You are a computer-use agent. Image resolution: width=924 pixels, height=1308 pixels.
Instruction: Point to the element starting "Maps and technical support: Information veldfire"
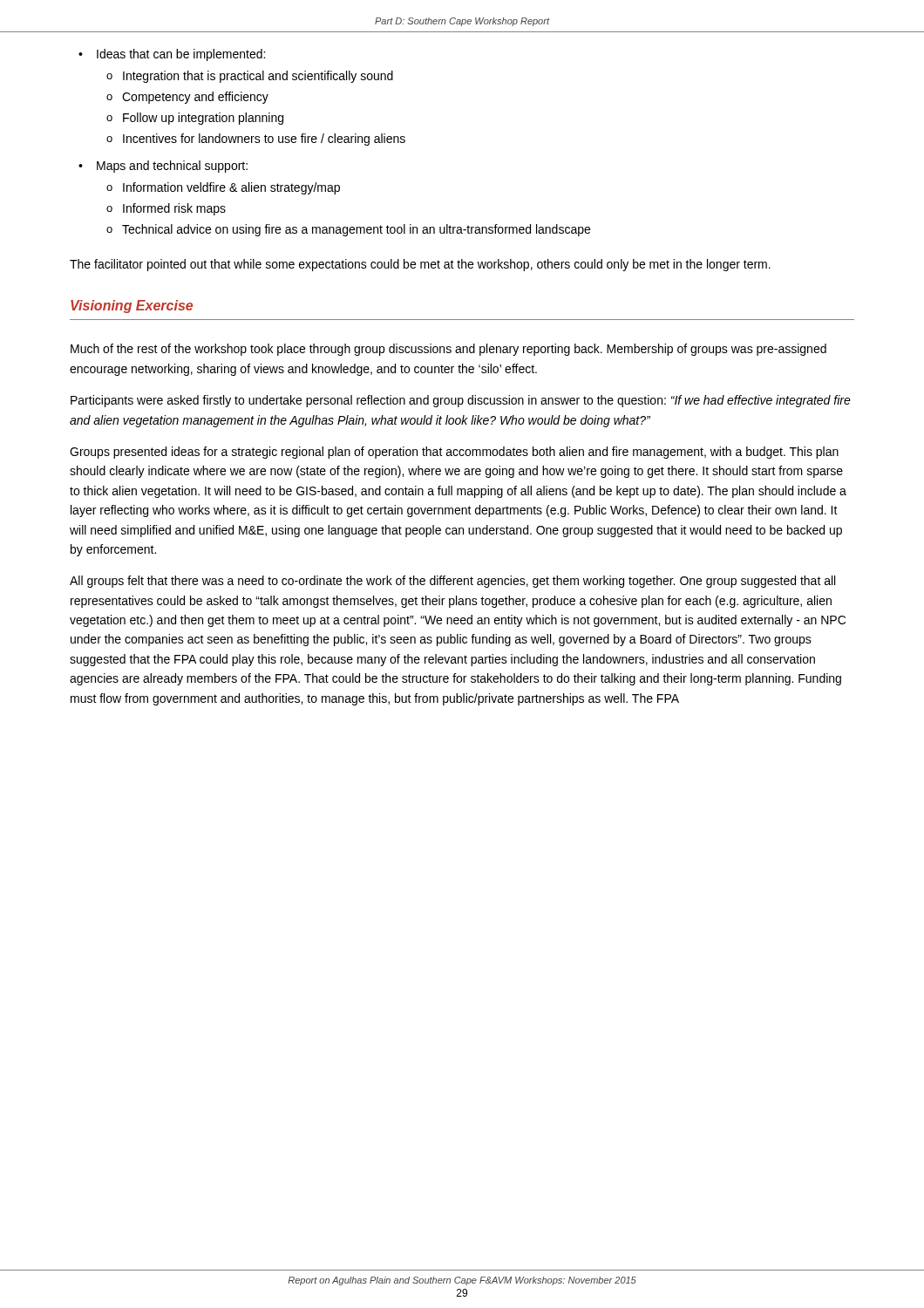click(163, 167)
